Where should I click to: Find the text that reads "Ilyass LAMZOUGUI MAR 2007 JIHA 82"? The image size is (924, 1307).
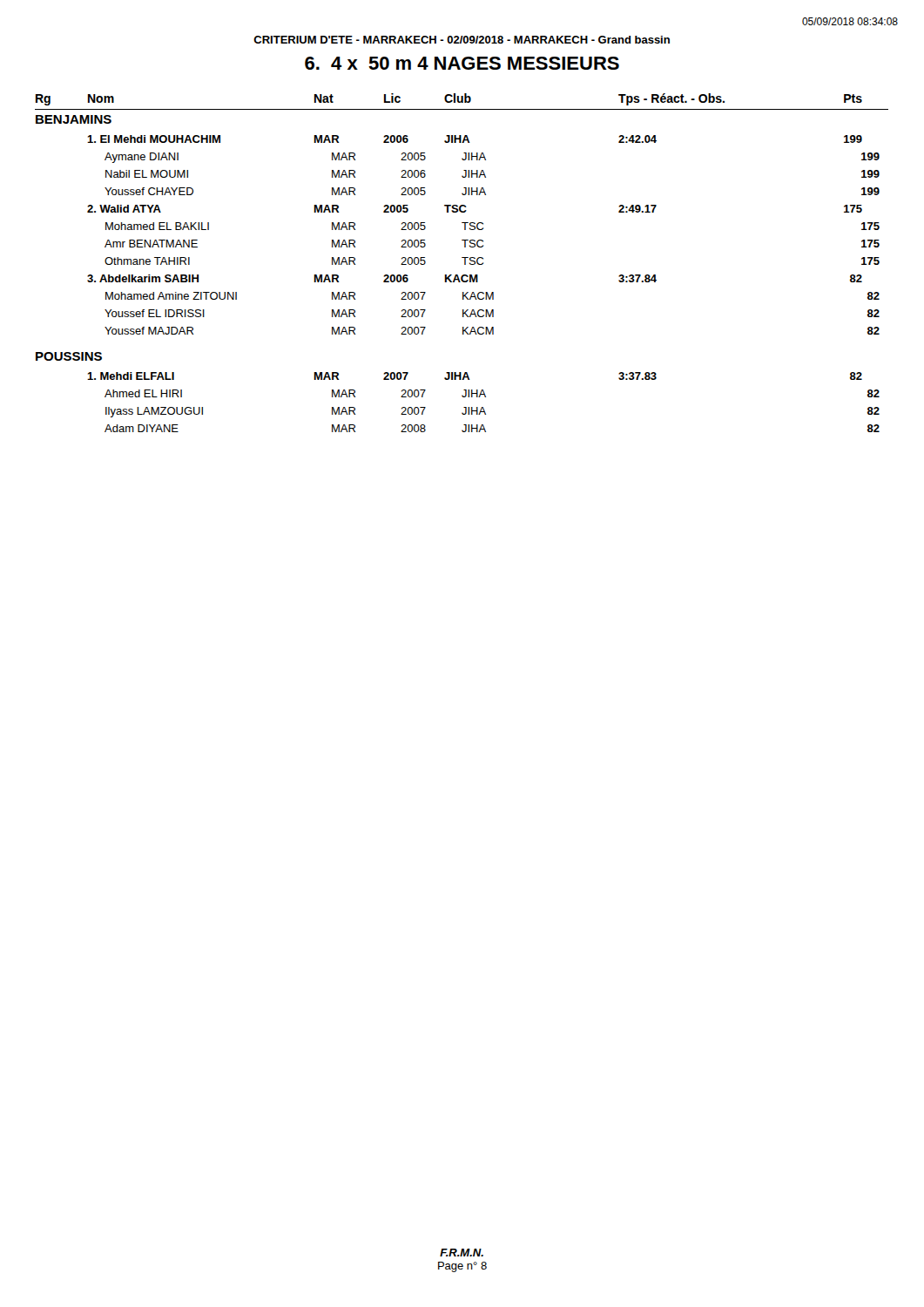[483, 411]
